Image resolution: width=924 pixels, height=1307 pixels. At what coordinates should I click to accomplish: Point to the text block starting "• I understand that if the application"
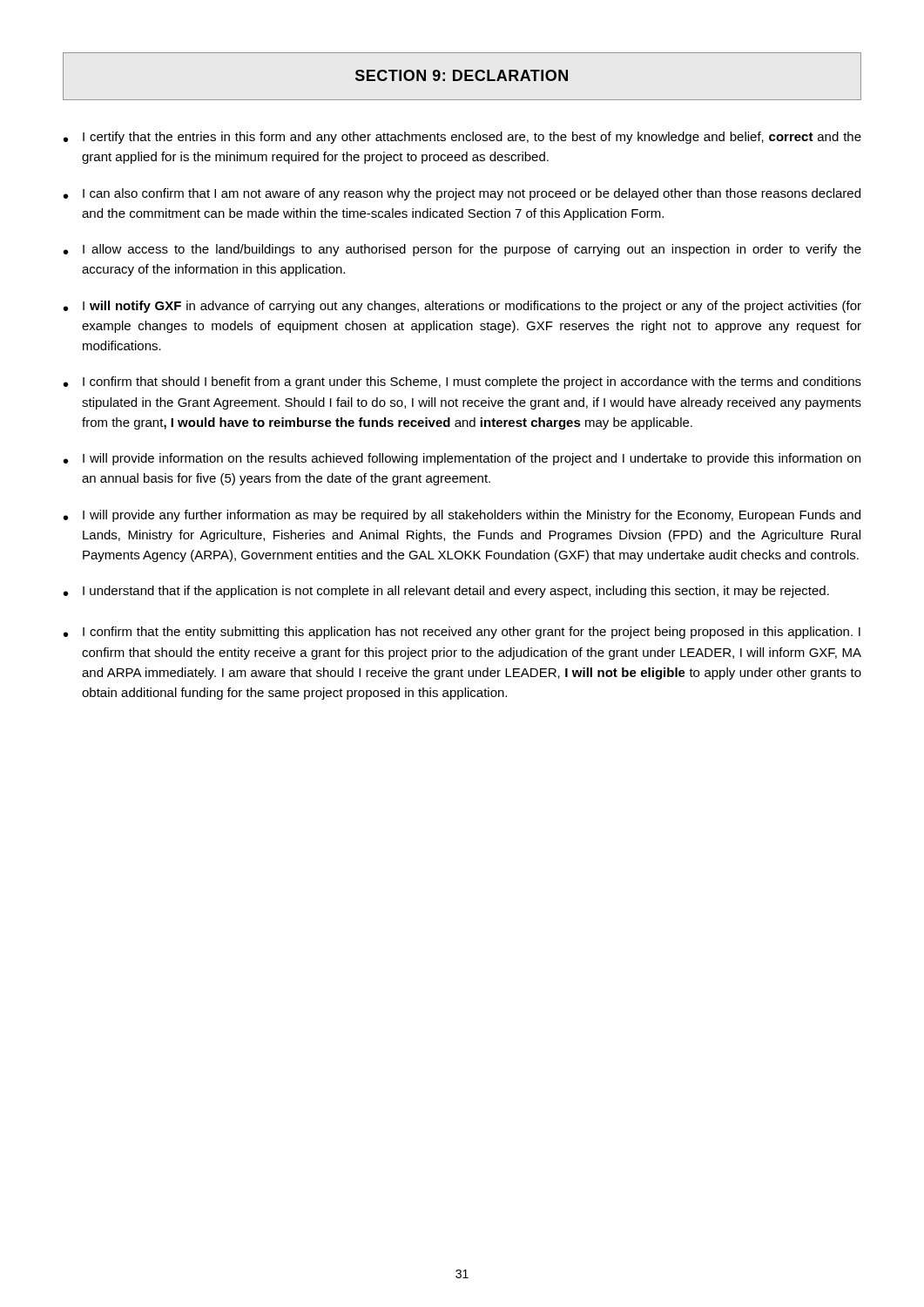tap(462, 593)
